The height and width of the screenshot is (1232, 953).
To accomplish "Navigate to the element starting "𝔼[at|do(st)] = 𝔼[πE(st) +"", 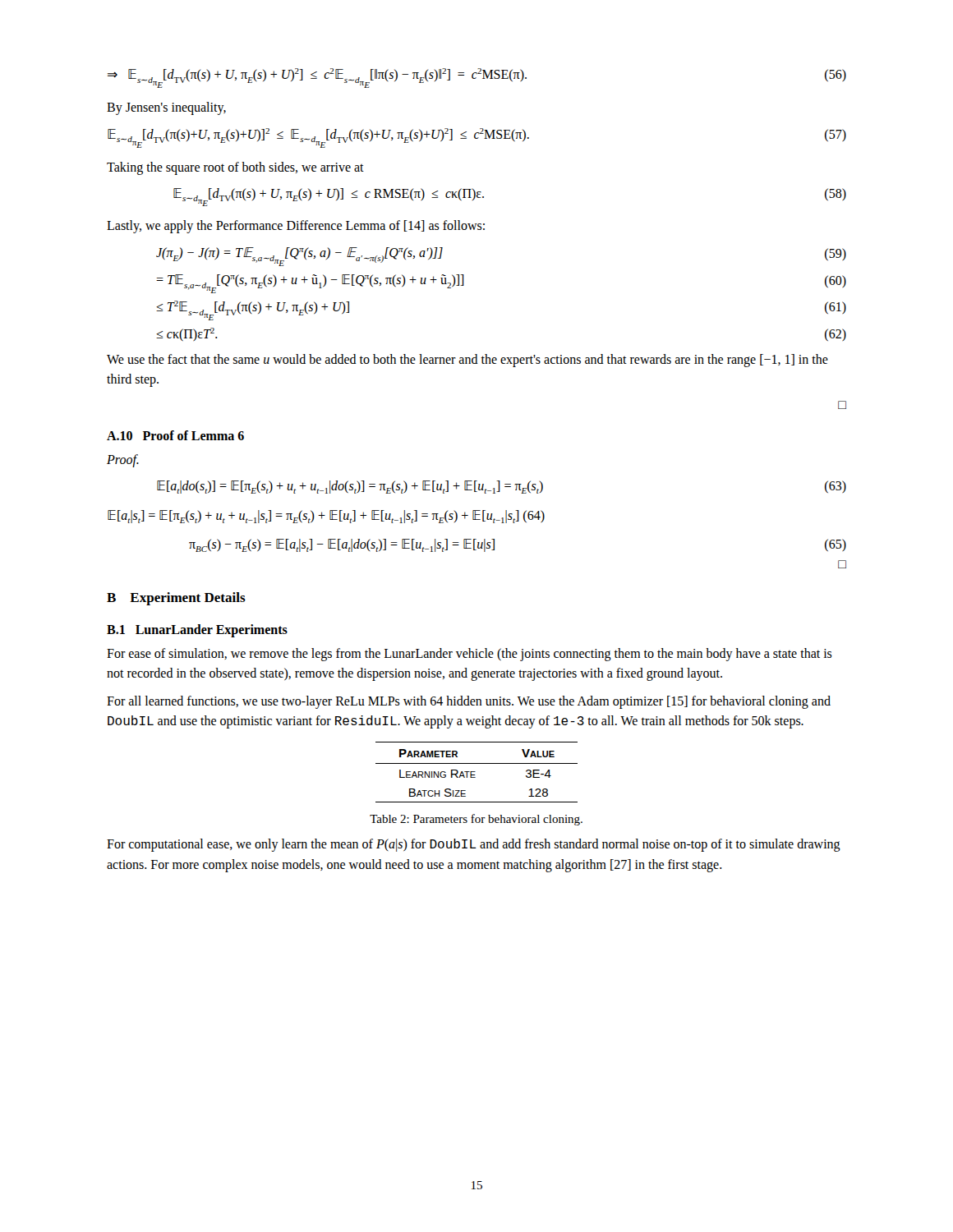I will click(501, 487).
